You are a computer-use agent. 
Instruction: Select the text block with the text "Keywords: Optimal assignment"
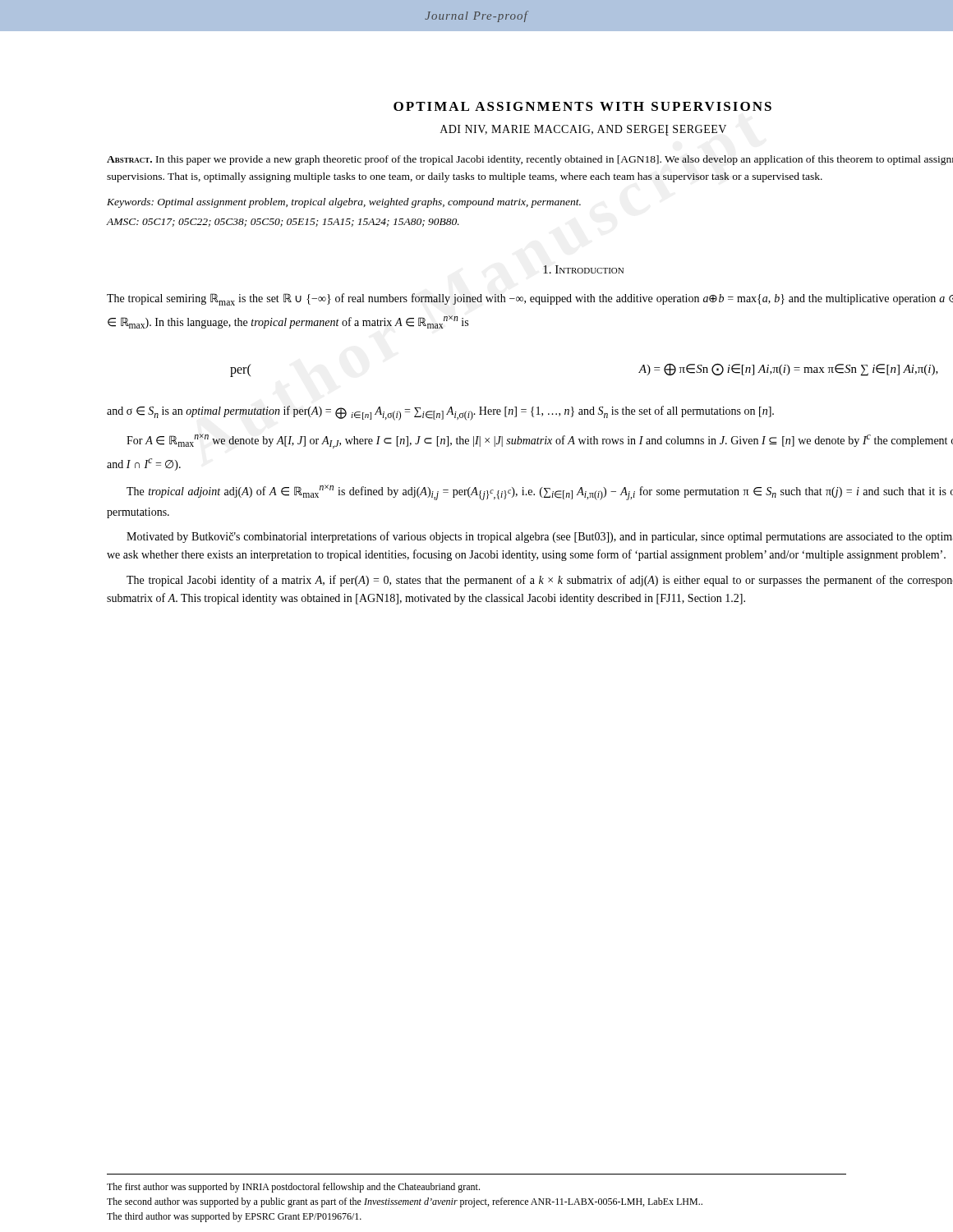click(x=344, y=202)
